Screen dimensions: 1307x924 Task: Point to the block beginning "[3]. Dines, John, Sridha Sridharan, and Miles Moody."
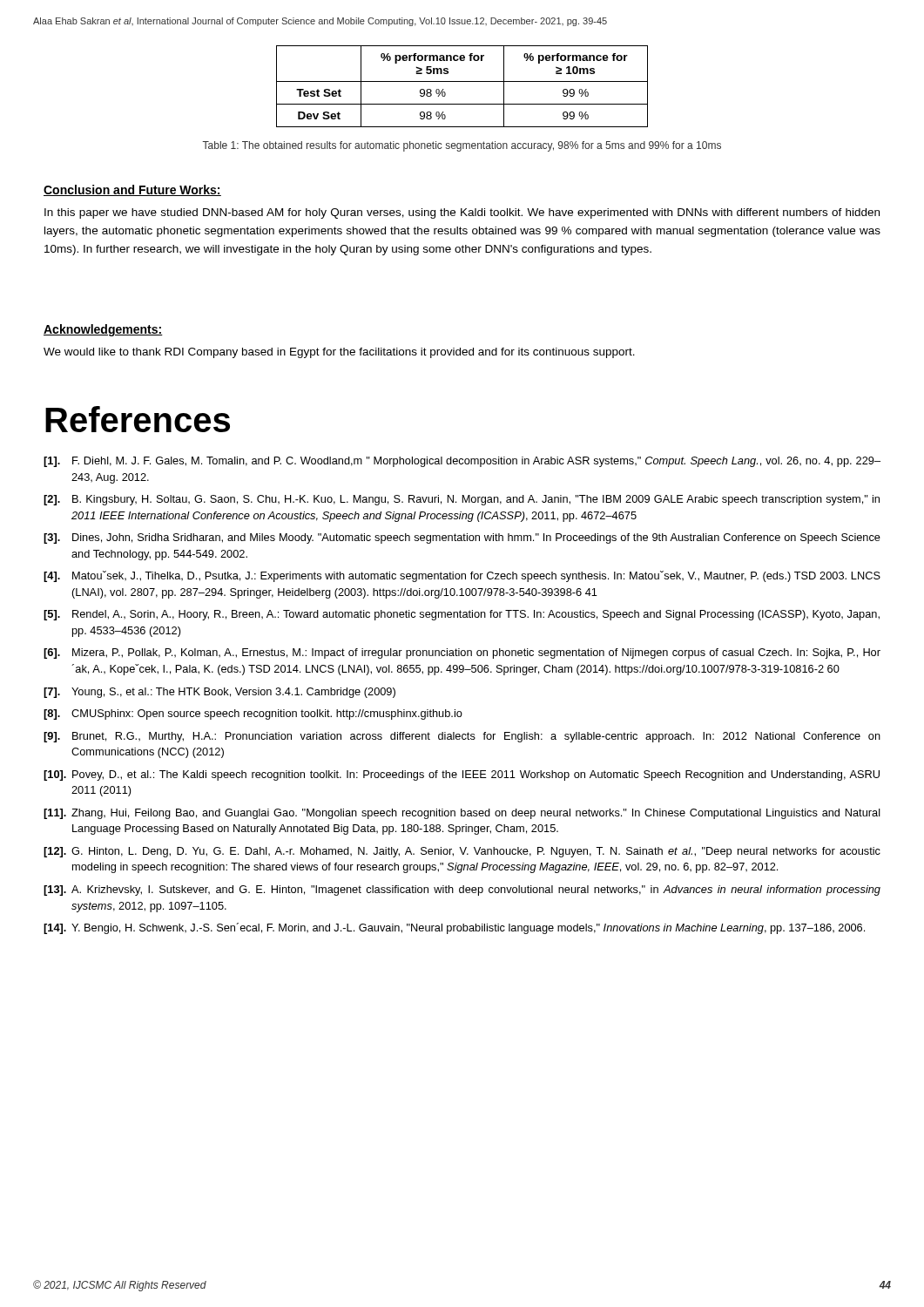coord(462,546)
